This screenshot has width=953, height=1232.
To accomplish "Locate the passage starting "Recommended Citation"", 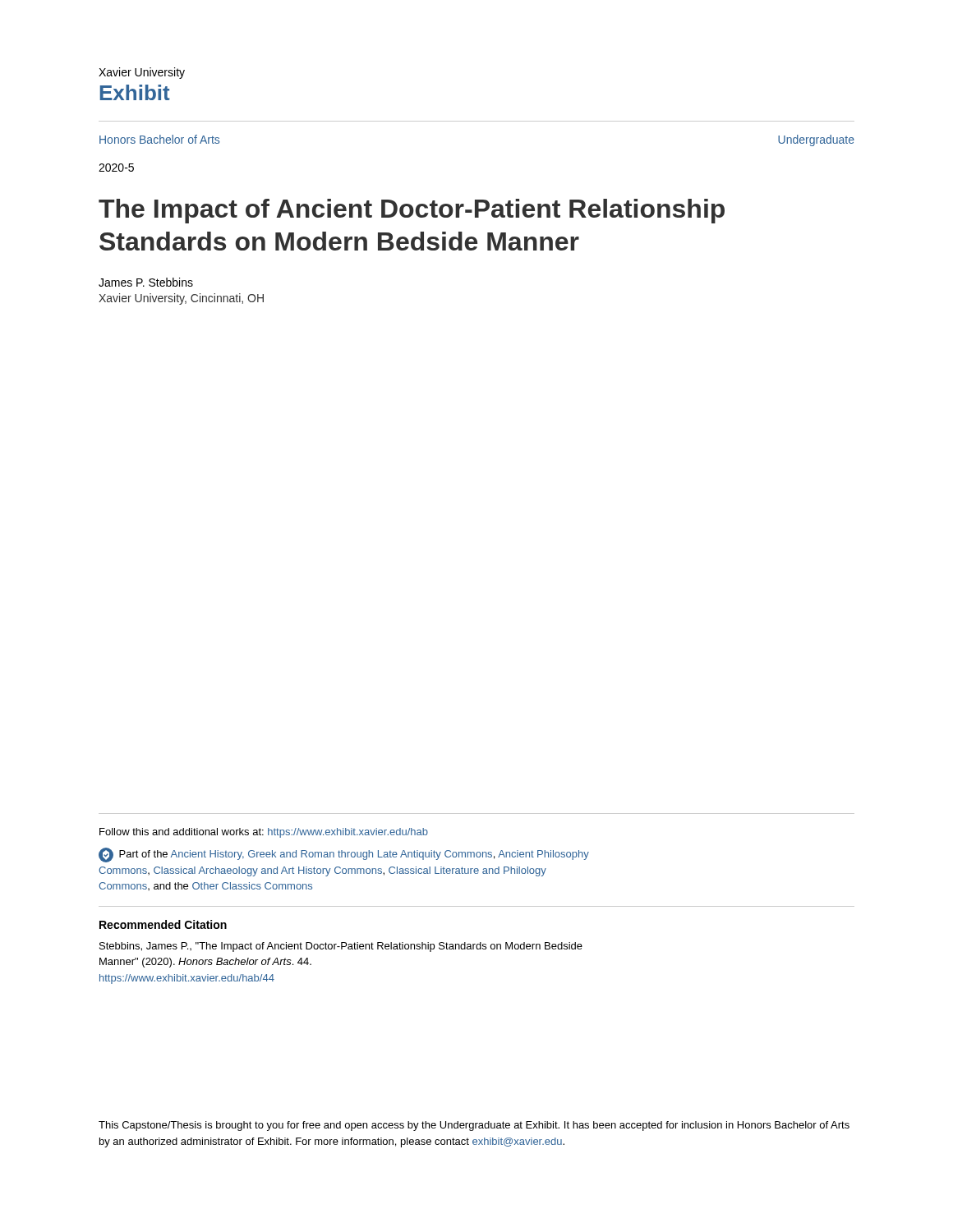I will tap(163, 924).
